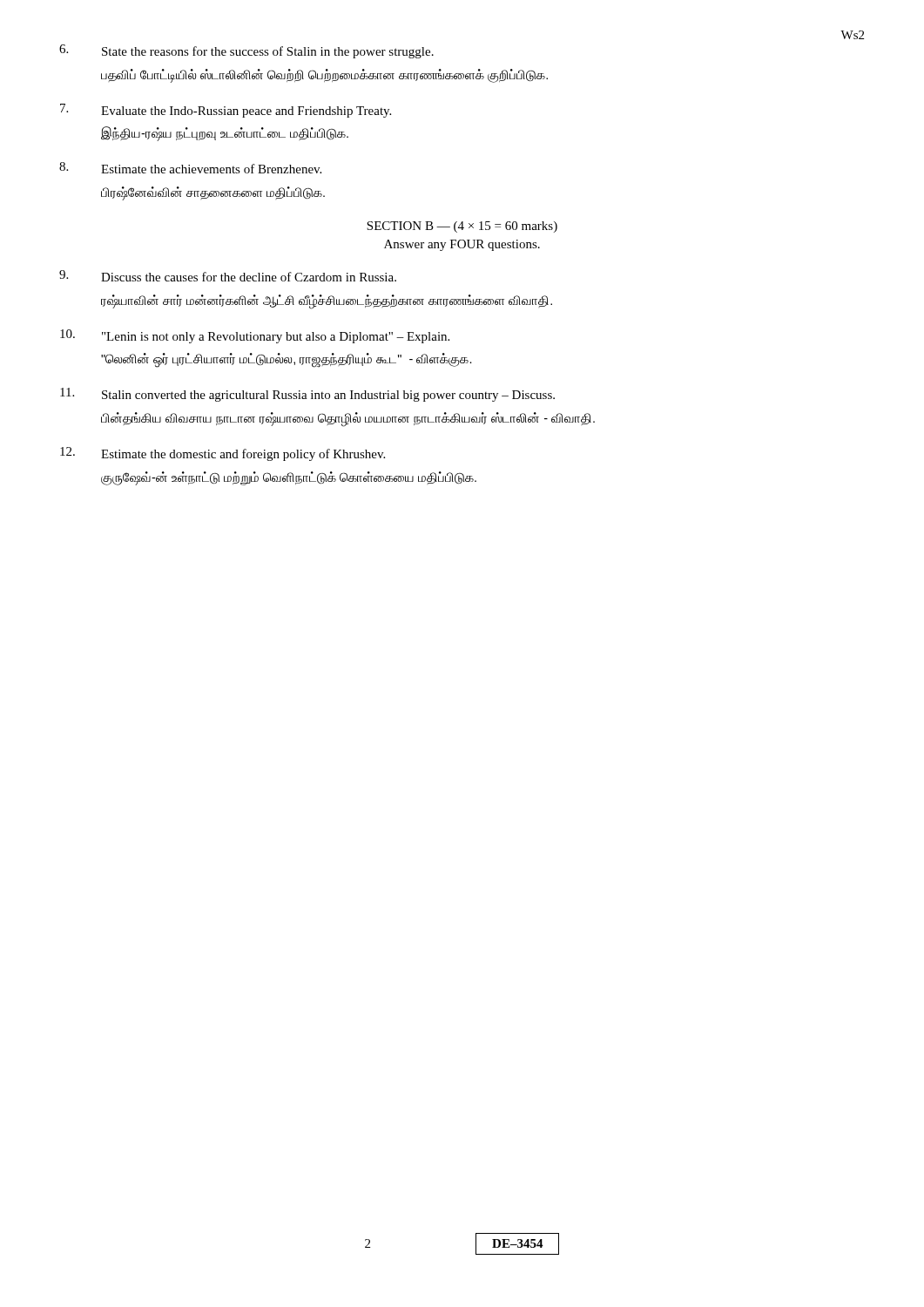Image resolution: width=924 pixels, height=1307 pixels.
Task: Click on the list item that says "9. Discuss the causes"
Action: [x=462, y=289]
